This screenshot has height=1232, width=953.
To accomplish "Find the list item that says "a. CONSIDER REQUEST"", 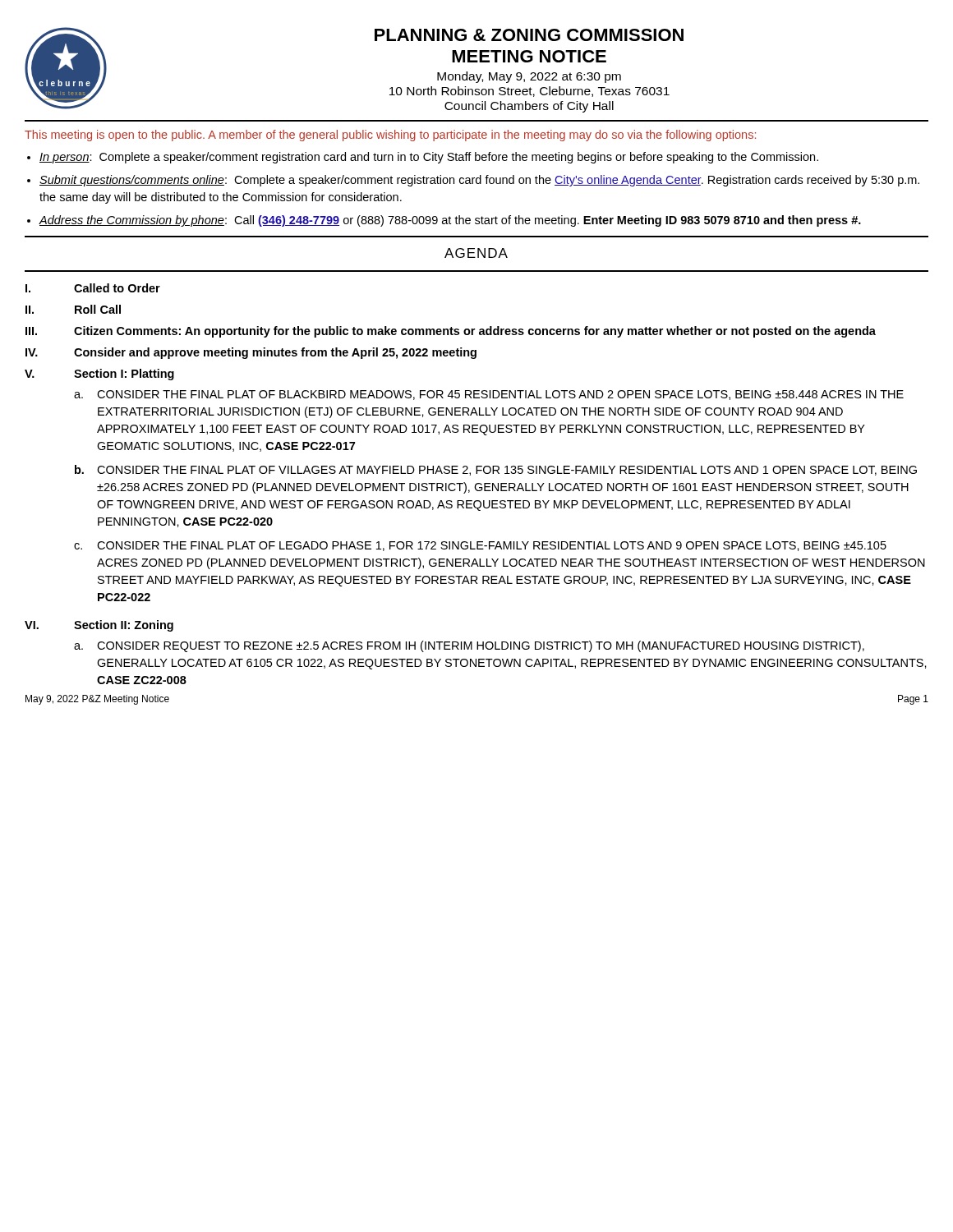I will tap(501, 664).
